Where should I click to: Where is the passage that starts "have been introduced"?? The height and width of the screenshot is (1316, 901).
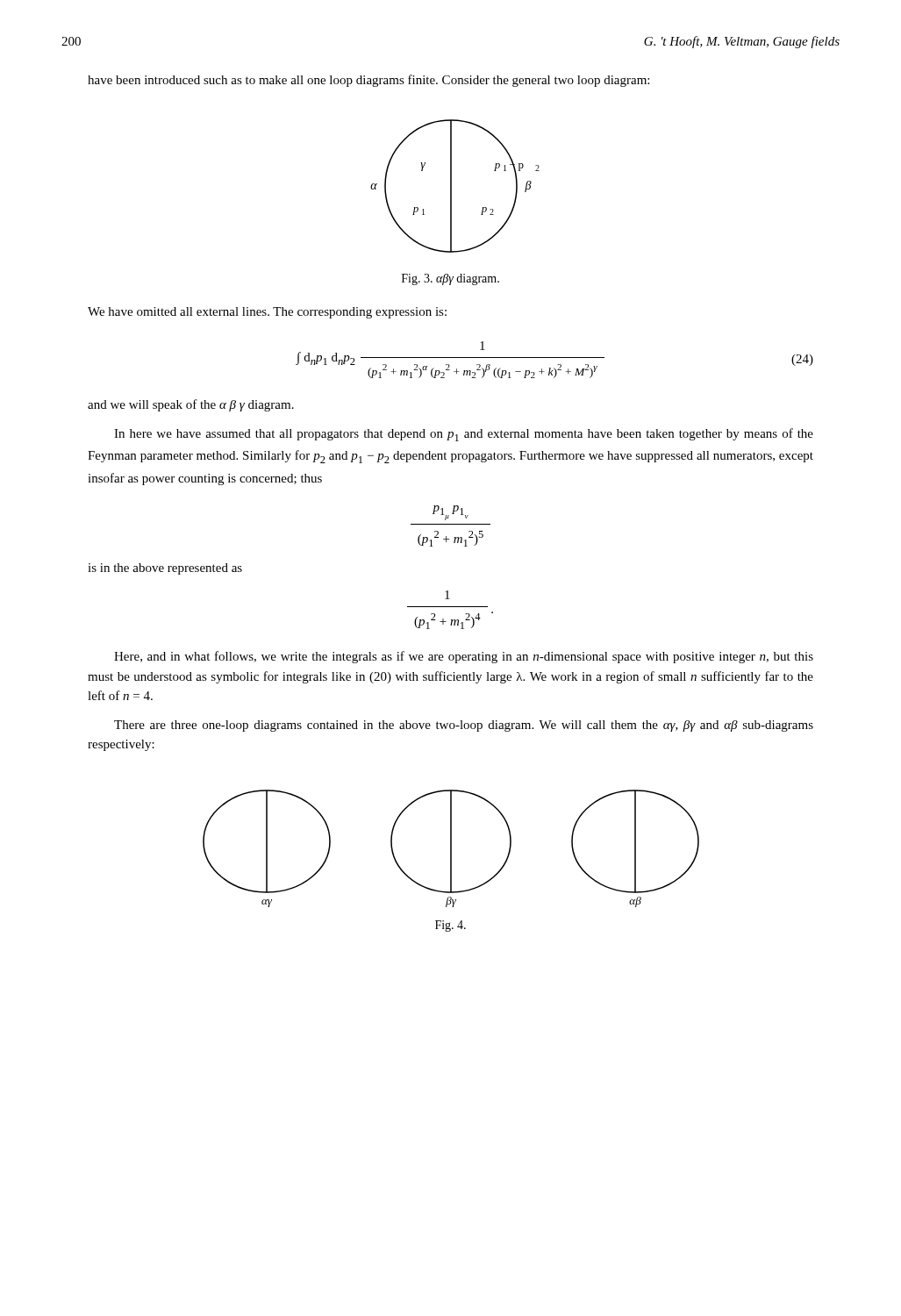click(369, 80)
